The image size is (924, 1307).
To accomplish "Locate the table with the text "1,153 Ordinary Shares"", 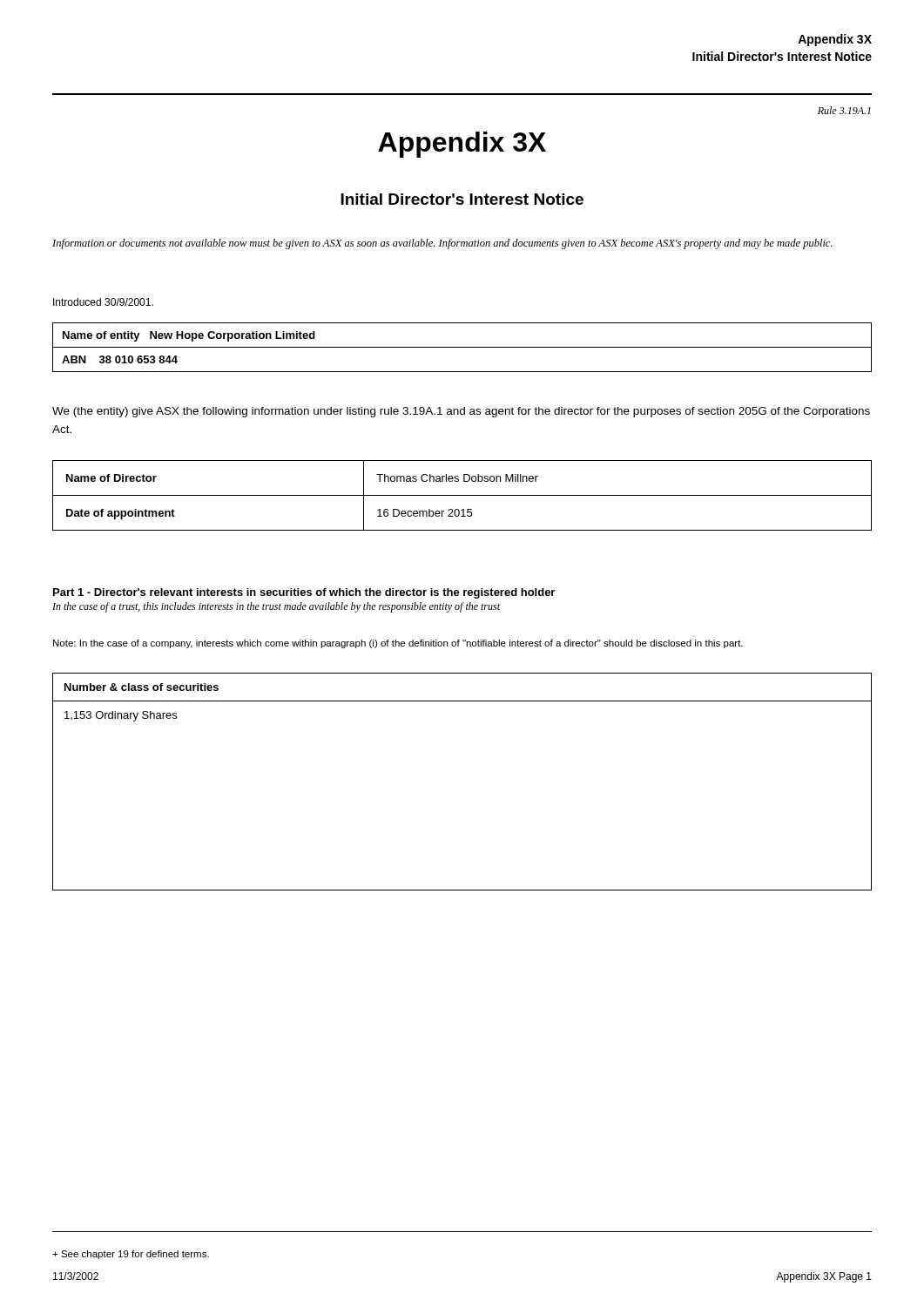I will pos(462,782).
